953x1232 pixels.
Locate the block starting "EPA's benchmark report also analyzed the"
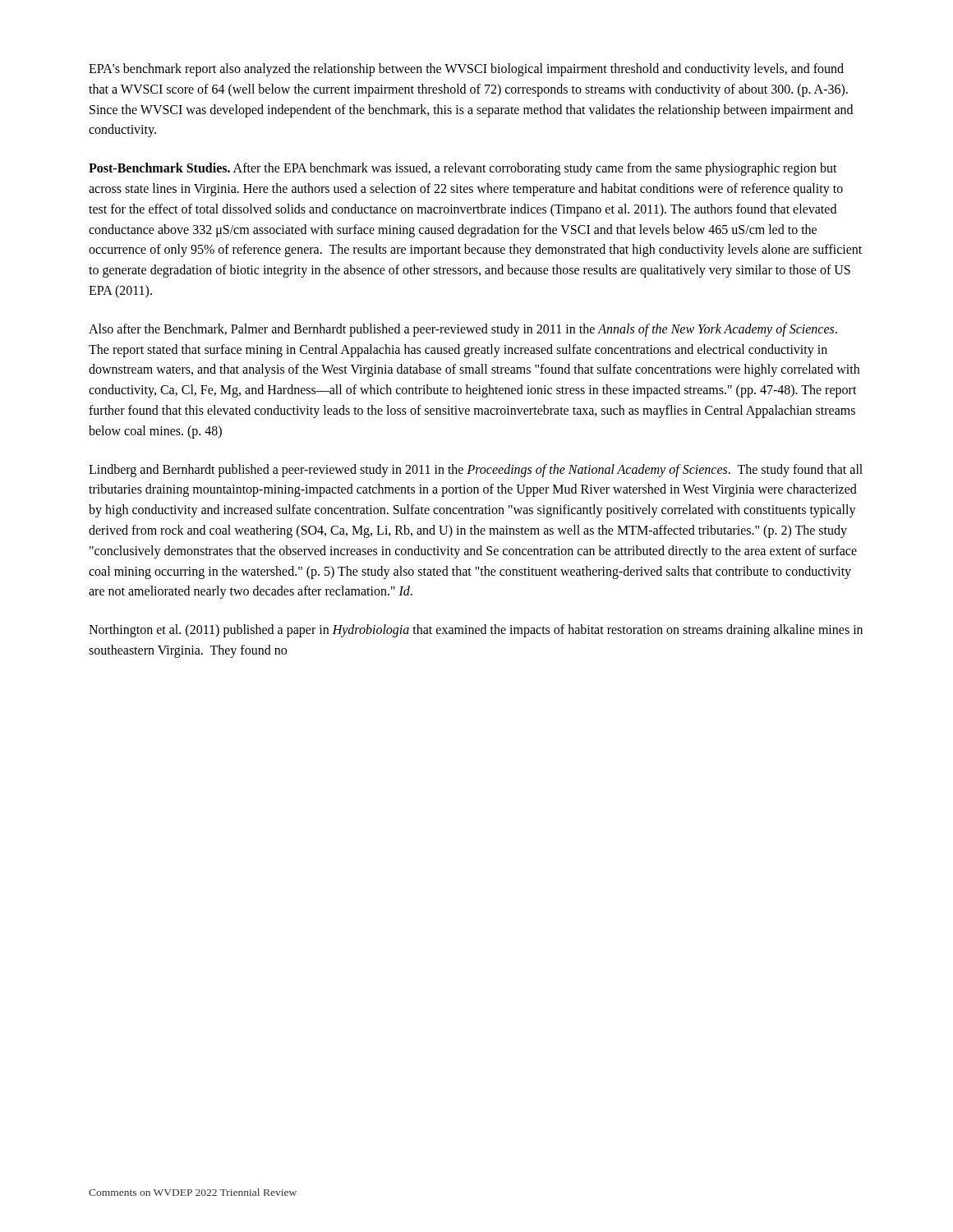(x=471, y=99)
